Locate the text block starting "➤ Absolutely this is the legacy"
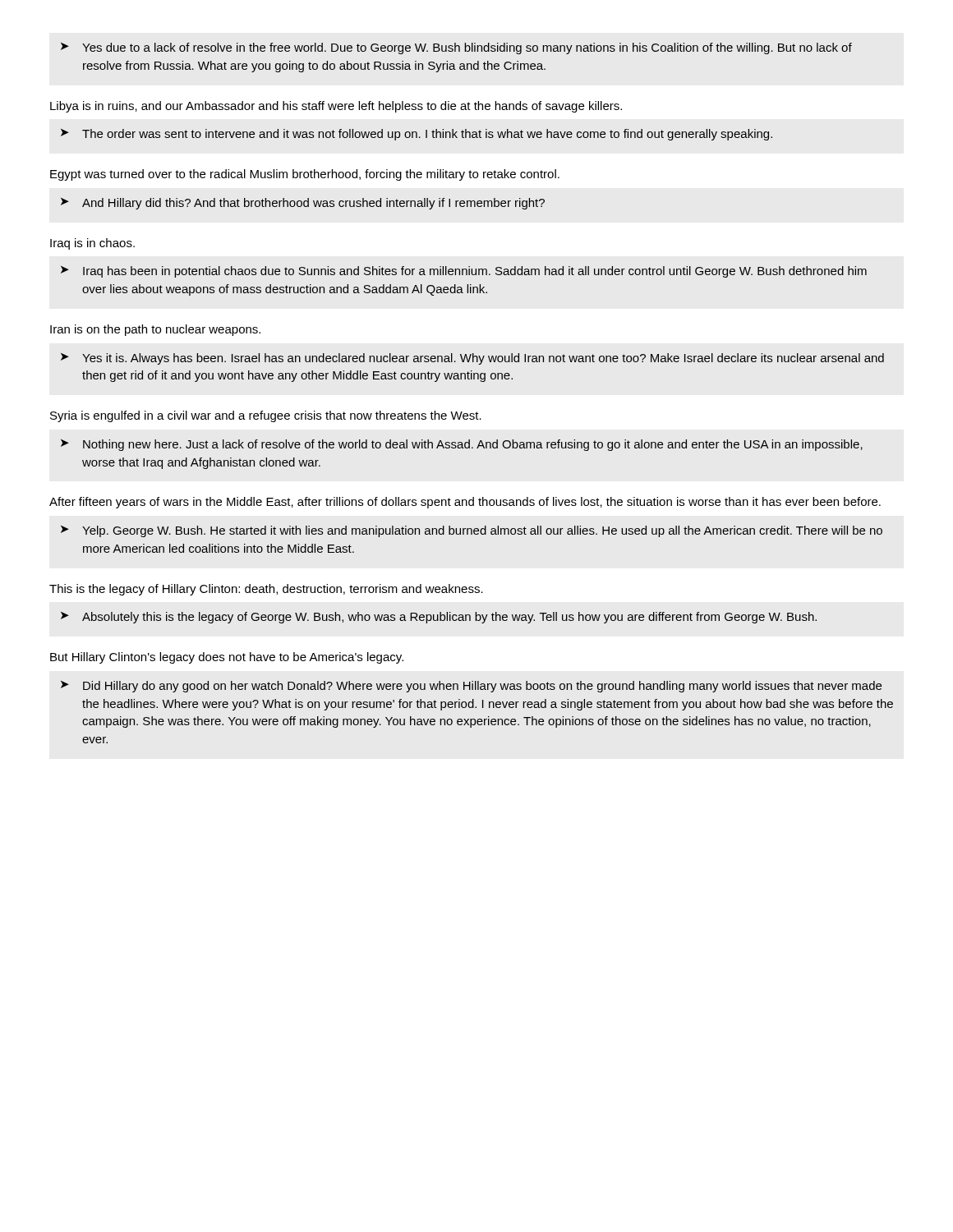The width and height of the screenshot is (953, 1232). point(476,617)
